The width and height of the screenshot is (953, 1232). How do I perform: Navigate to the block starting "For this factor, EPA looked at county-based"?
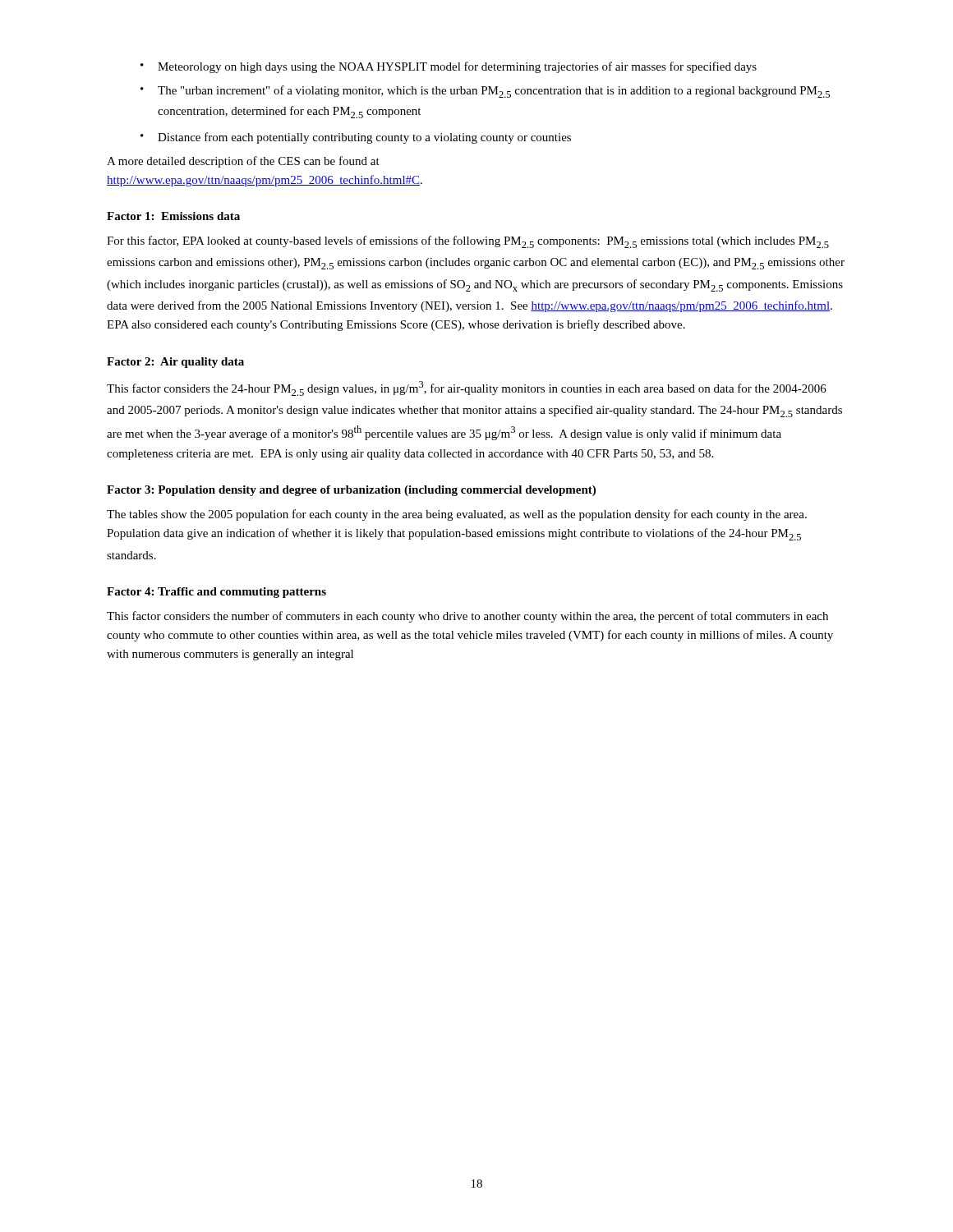[476, 283]
